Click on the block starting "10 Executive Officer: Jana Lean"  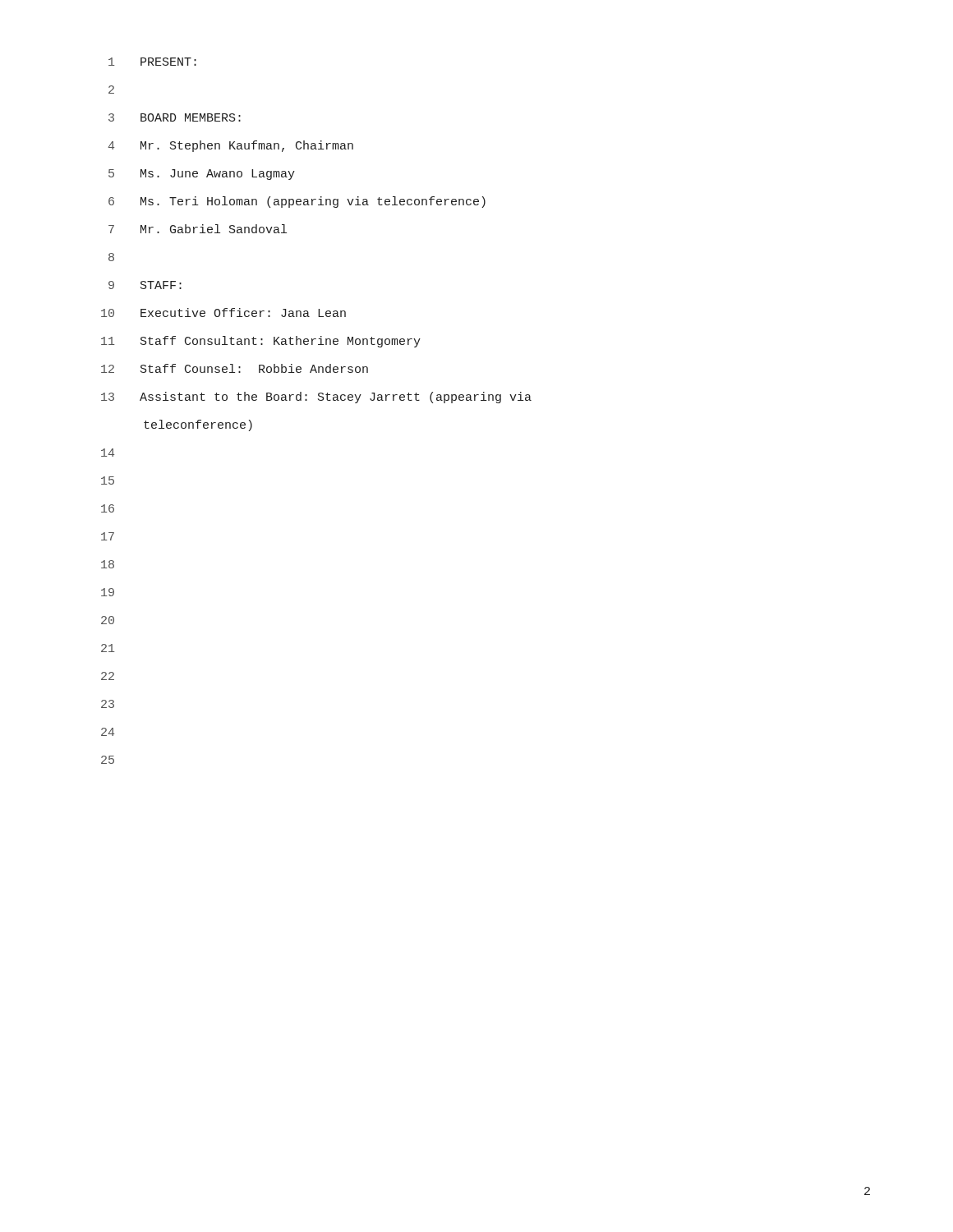coord(214,315)
